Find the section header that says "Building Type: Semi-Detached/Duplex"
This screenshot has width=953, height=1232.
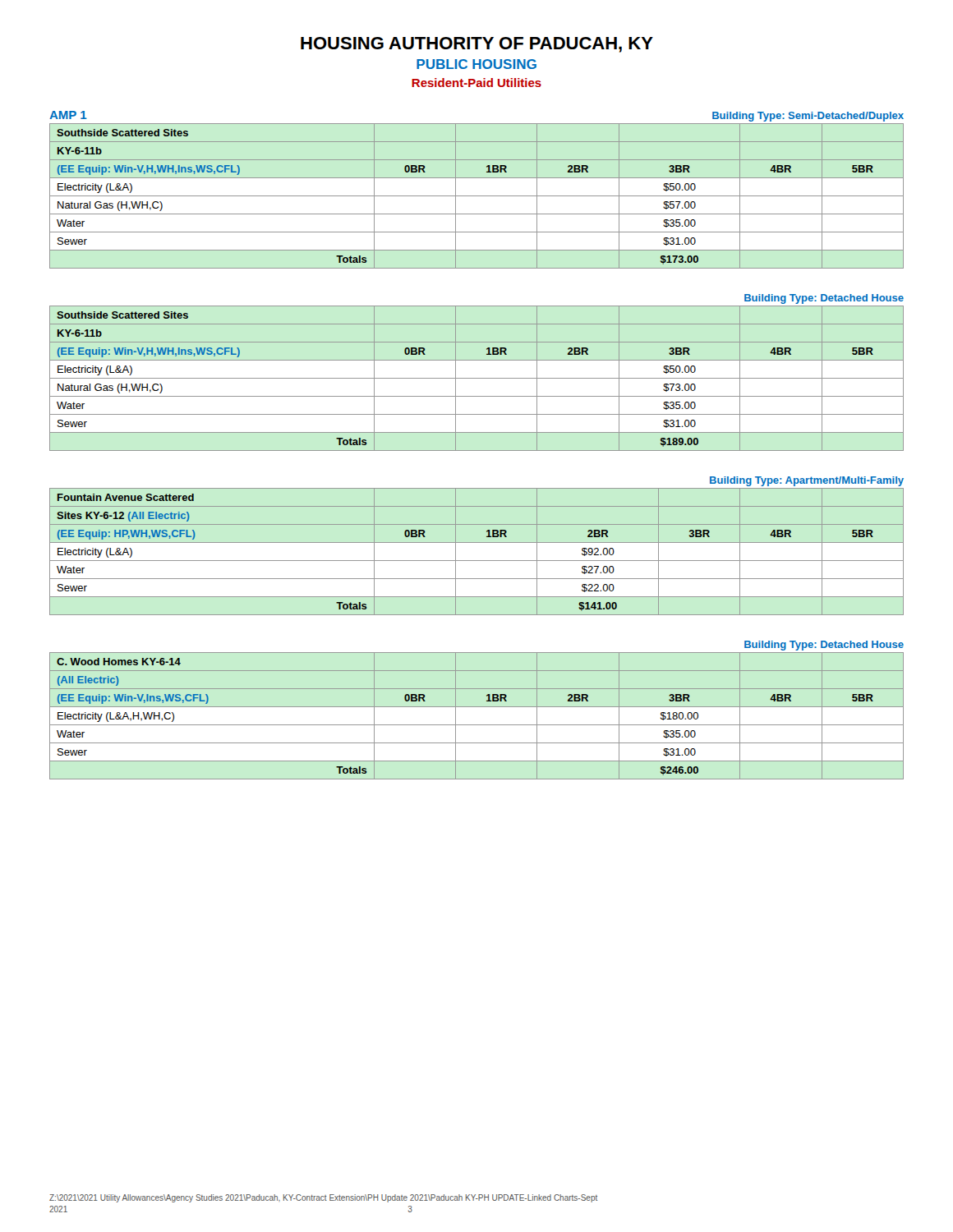(808, 115)
